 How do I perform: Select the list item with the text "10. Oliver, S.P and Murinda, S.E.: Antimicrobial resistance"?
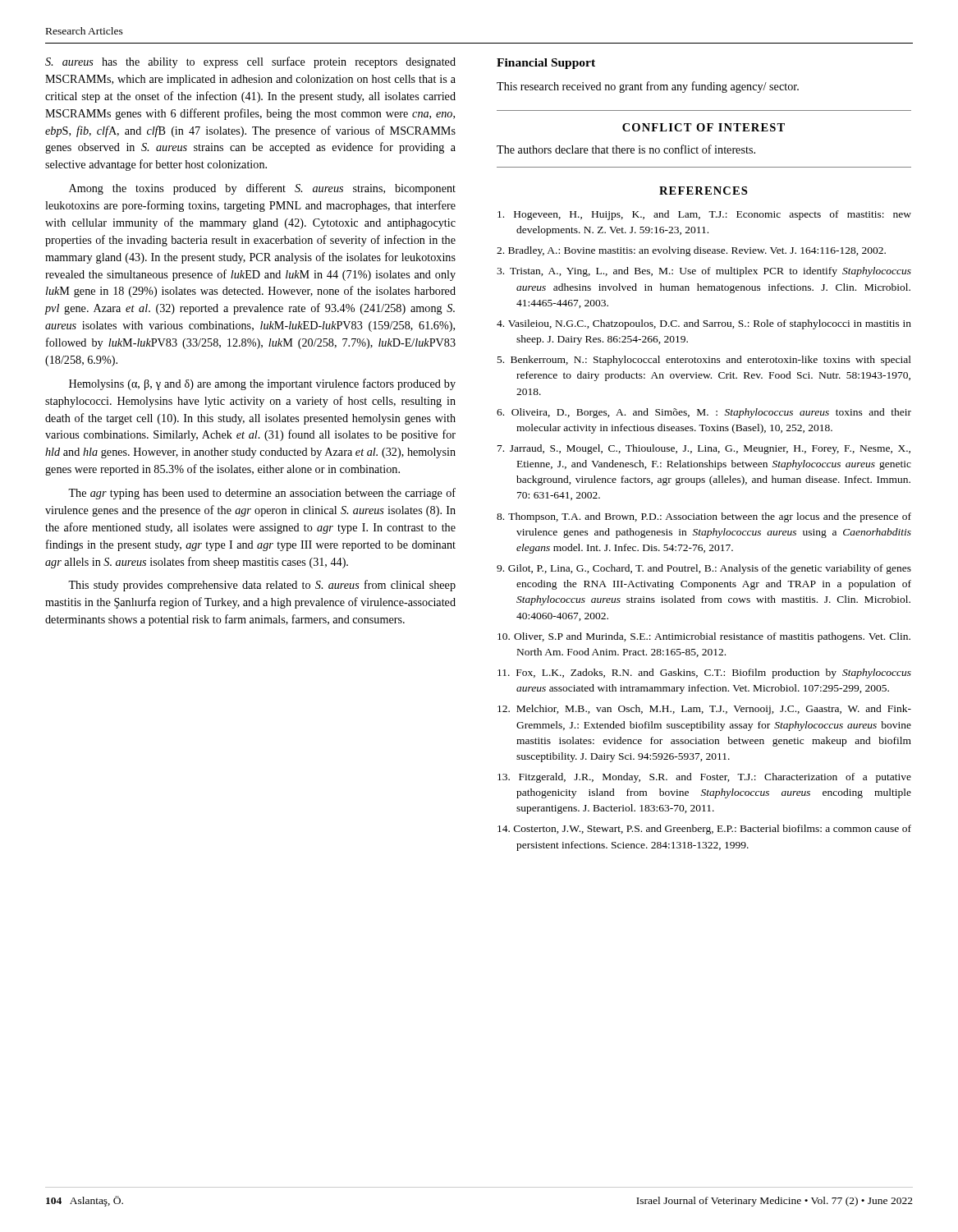tap(704, 644)
